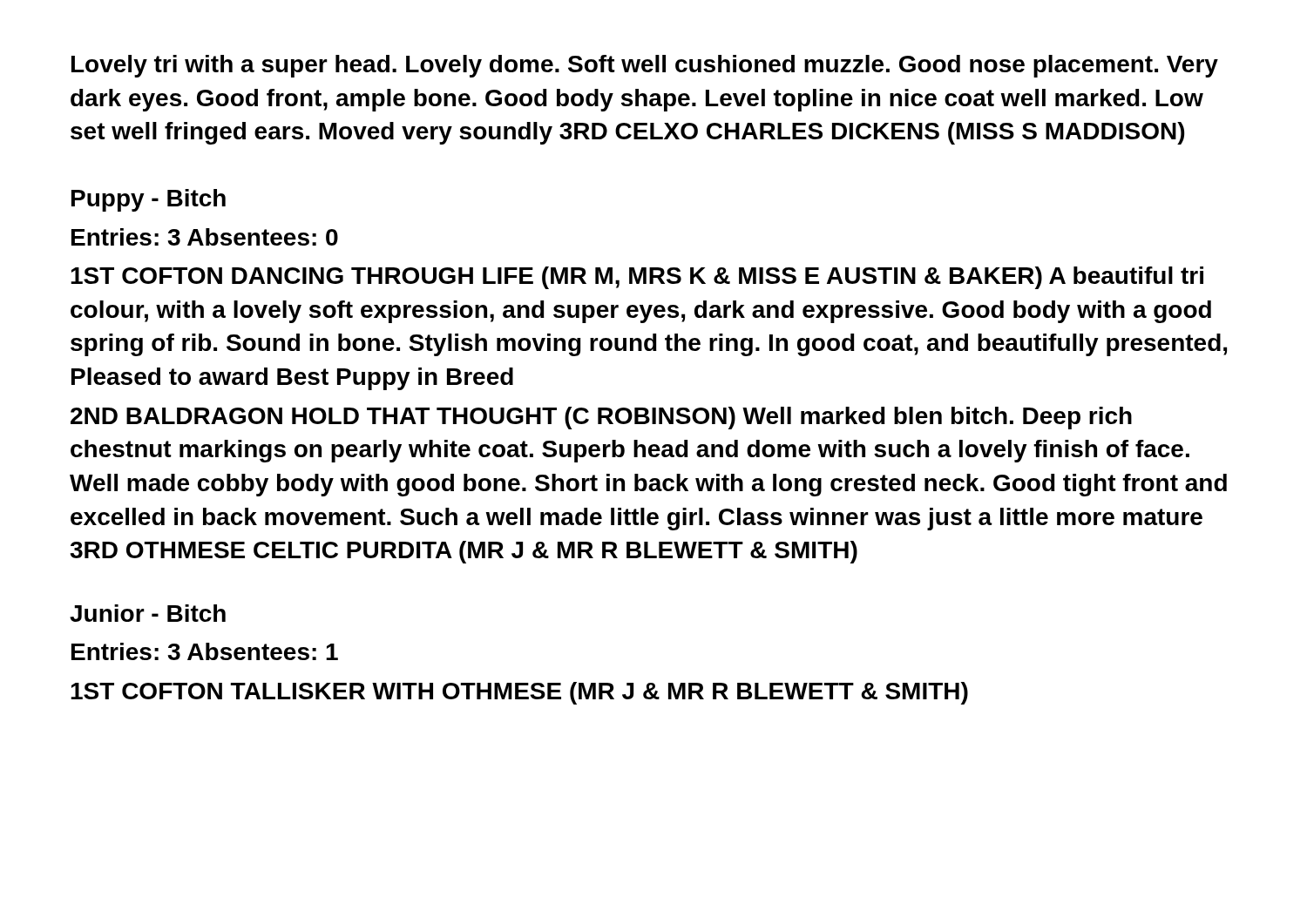Where is the passage that starts "1ST COFTON DANCING THROUGH LIFE (MR M,"?
The height and width of the screenshot is (924, 1307).
pos(654,327)
